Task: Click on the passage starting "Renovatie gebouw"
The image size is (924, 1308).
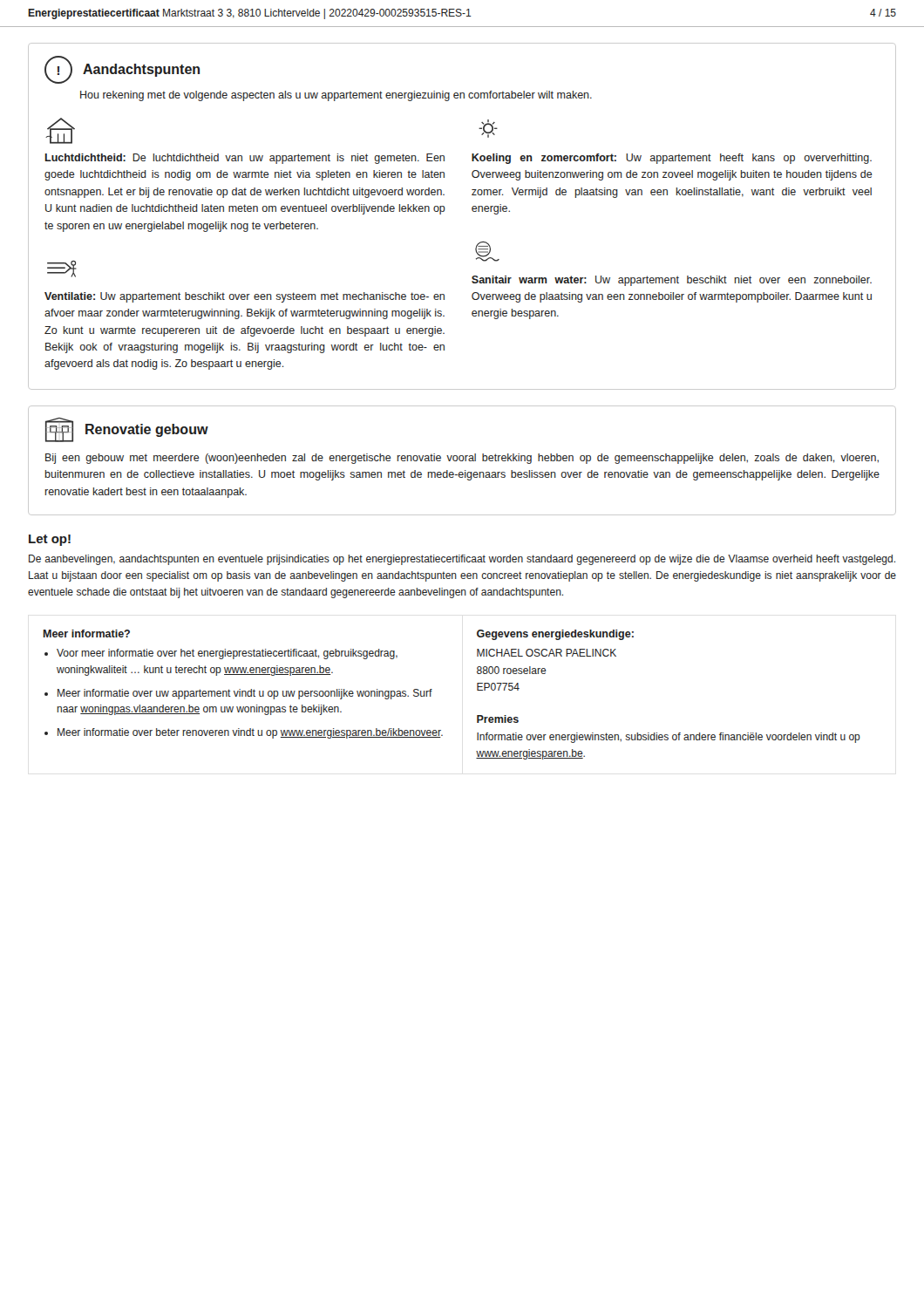Action: point(146,429)
